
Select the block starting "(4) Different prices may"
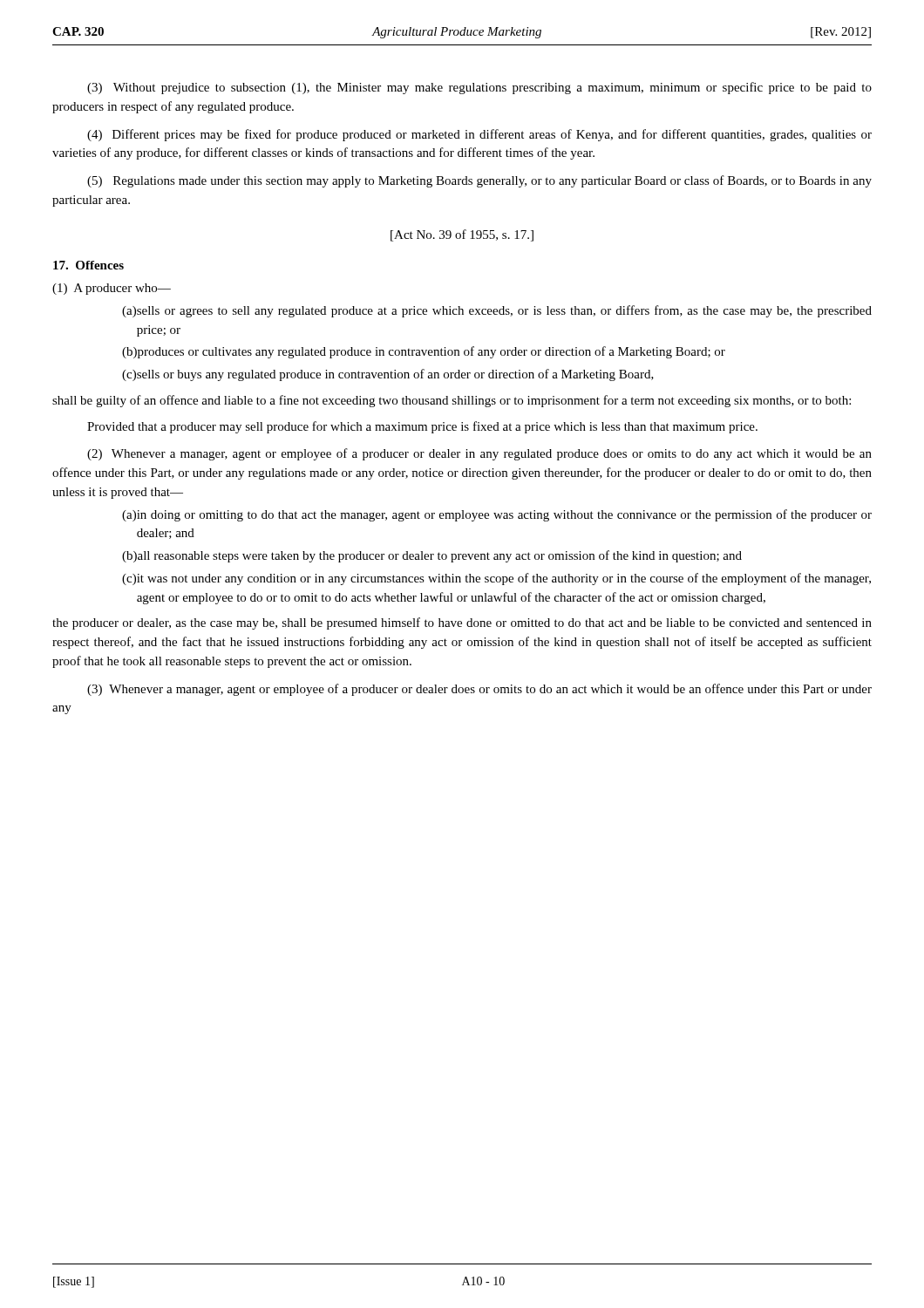tap(462, 143)
